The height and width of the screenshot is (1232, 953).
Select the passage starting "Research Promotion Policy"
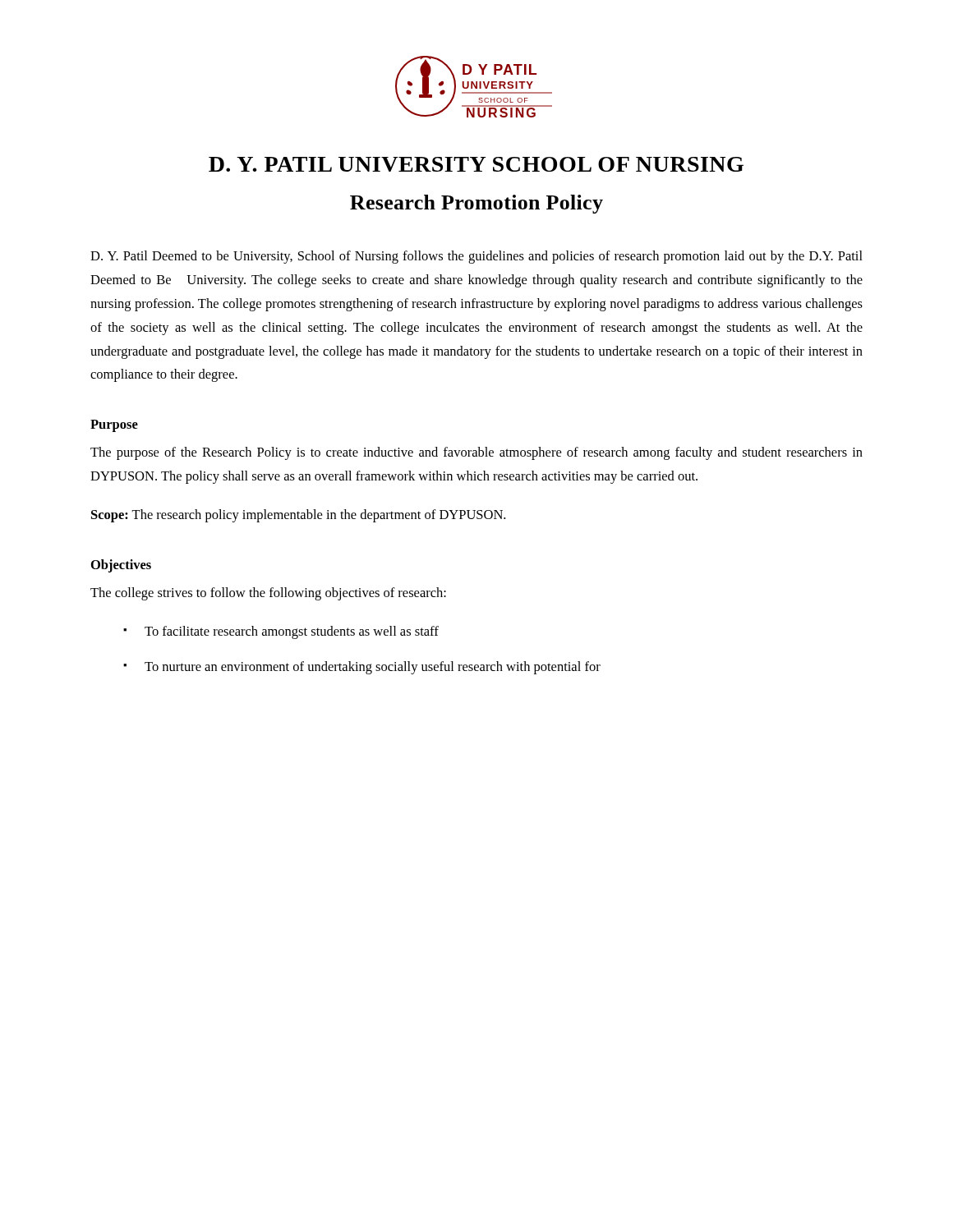pos(476,202)
